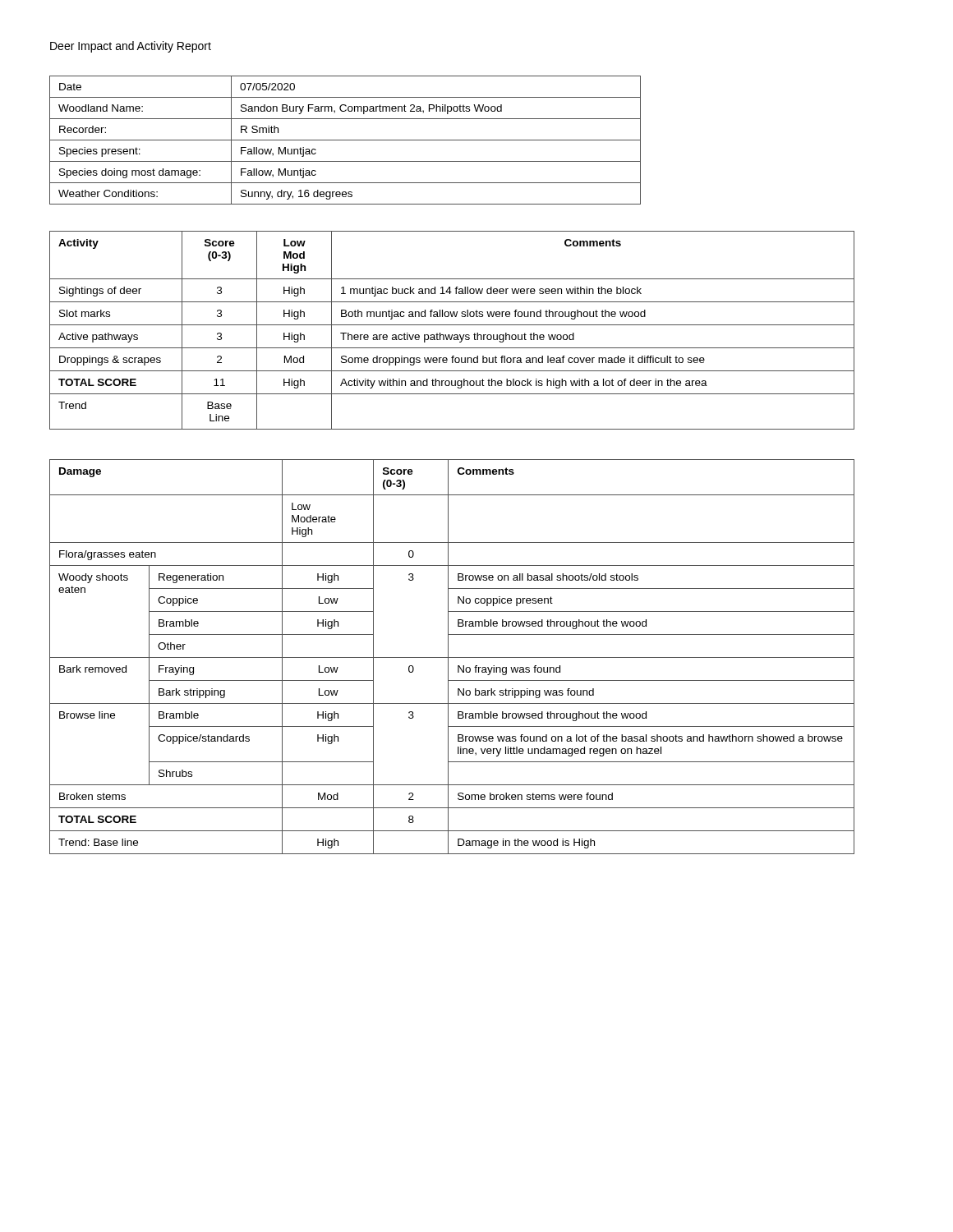Locate the table with the text "Fallow, Muntjac"
This screenshot has height=1232, width=953.
[x=476, y=140]
